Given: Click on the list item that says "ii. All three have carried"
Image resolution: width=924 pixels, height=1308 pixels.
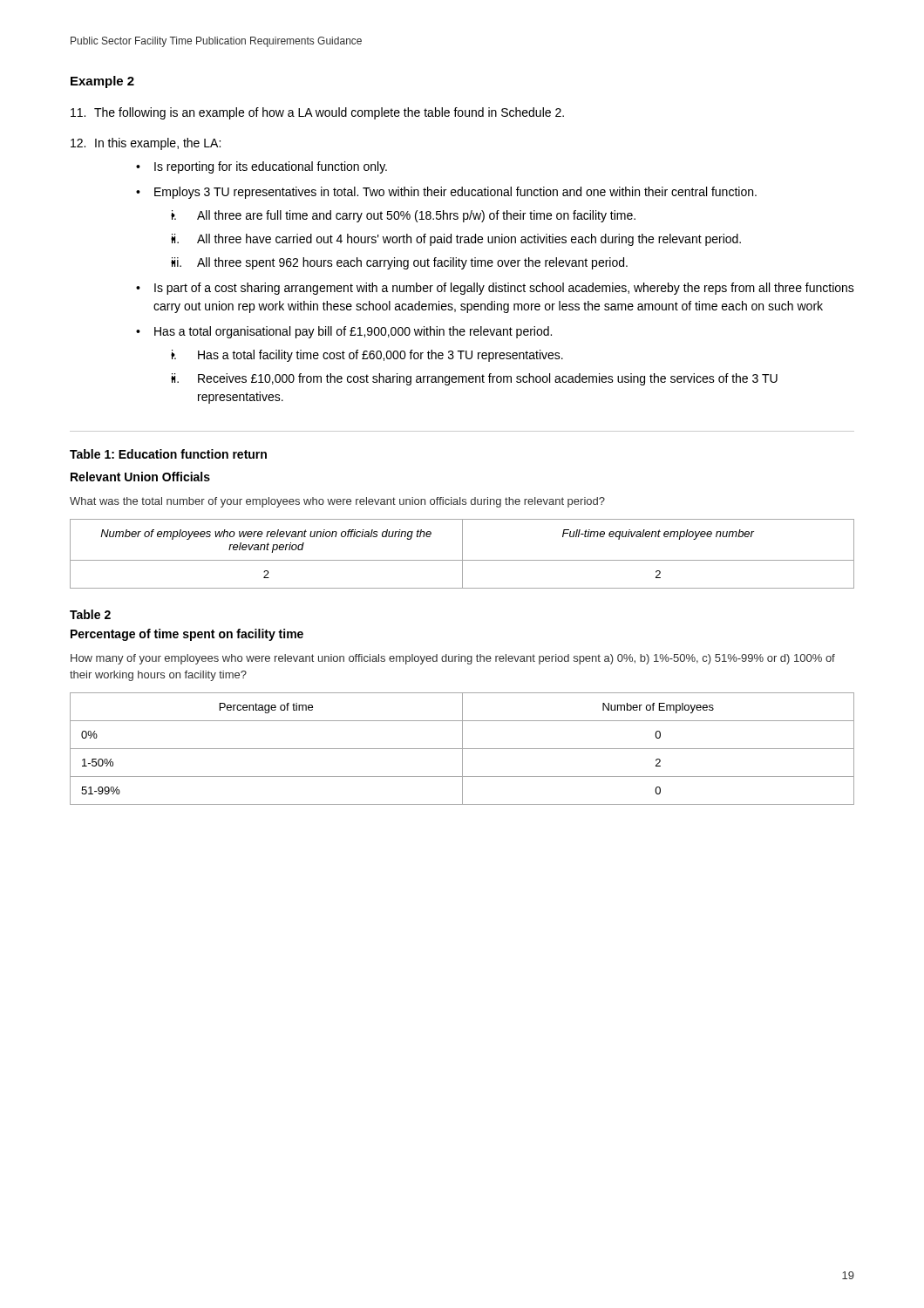Looking at the screenshot, I should [456, 239].
